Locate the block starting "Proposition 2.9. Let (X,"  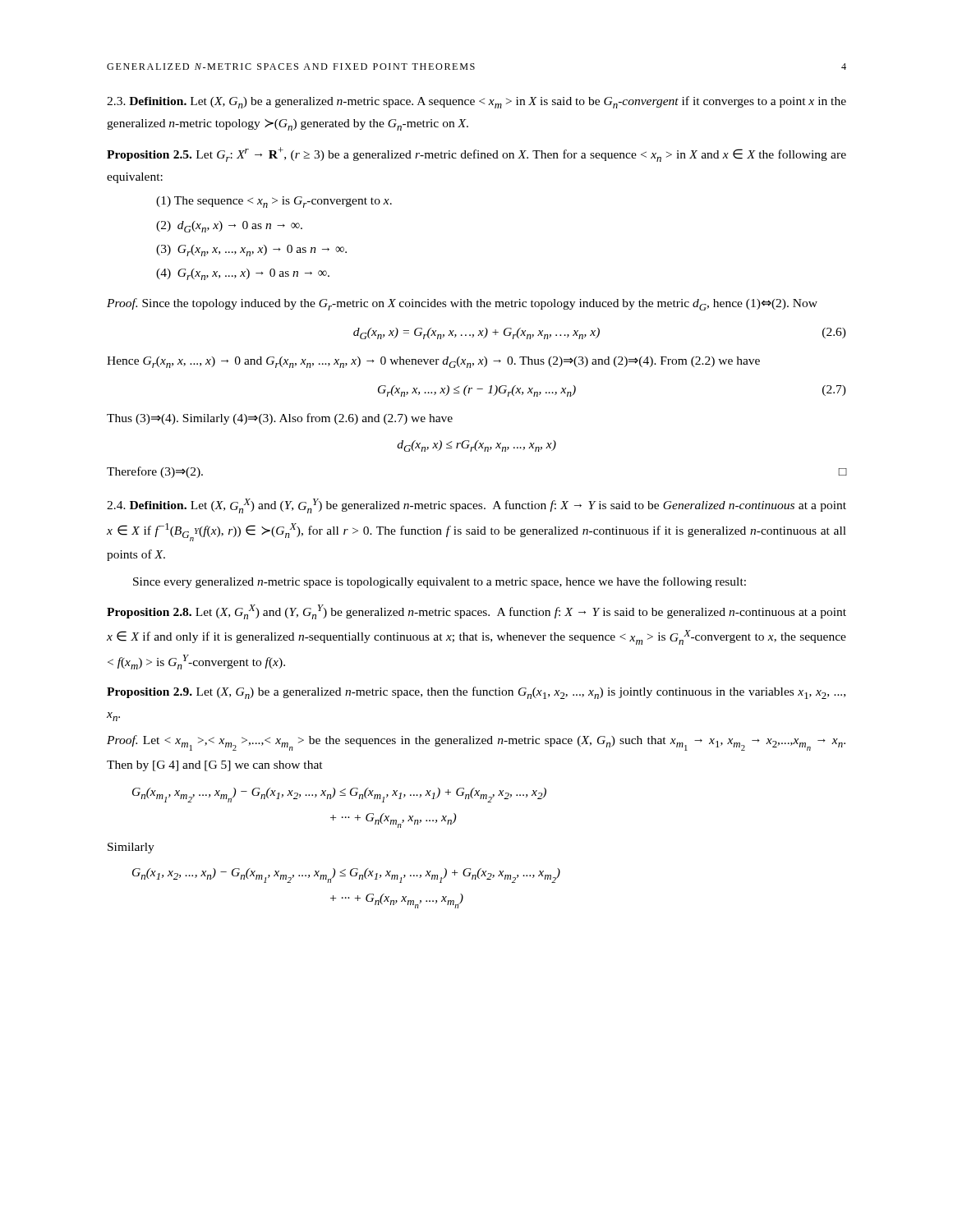pyautogui.click(x=476, y=704)
